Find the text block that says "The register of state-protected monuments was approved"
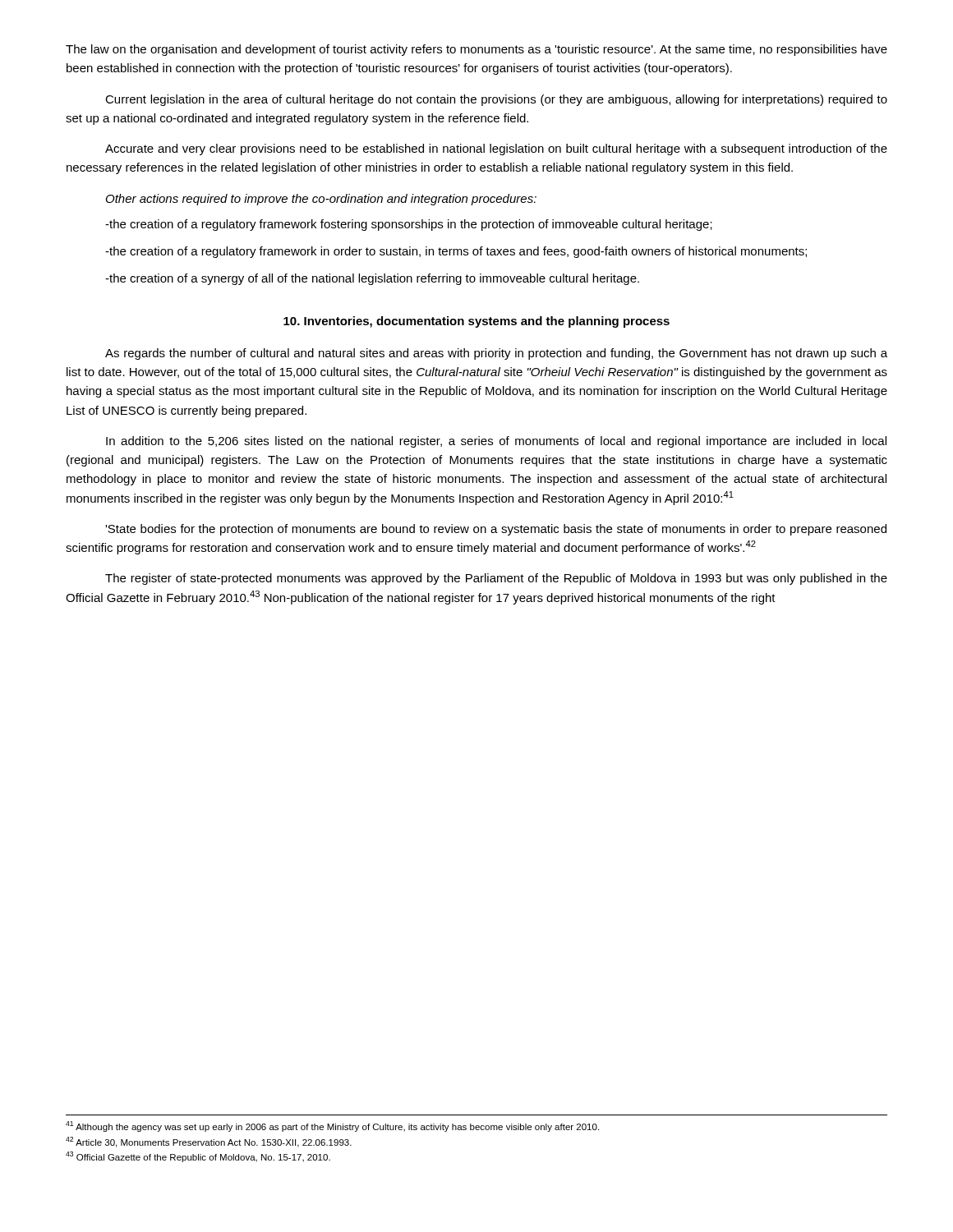Viewport: 953px width, 1232px height. [x=476, y=588]
